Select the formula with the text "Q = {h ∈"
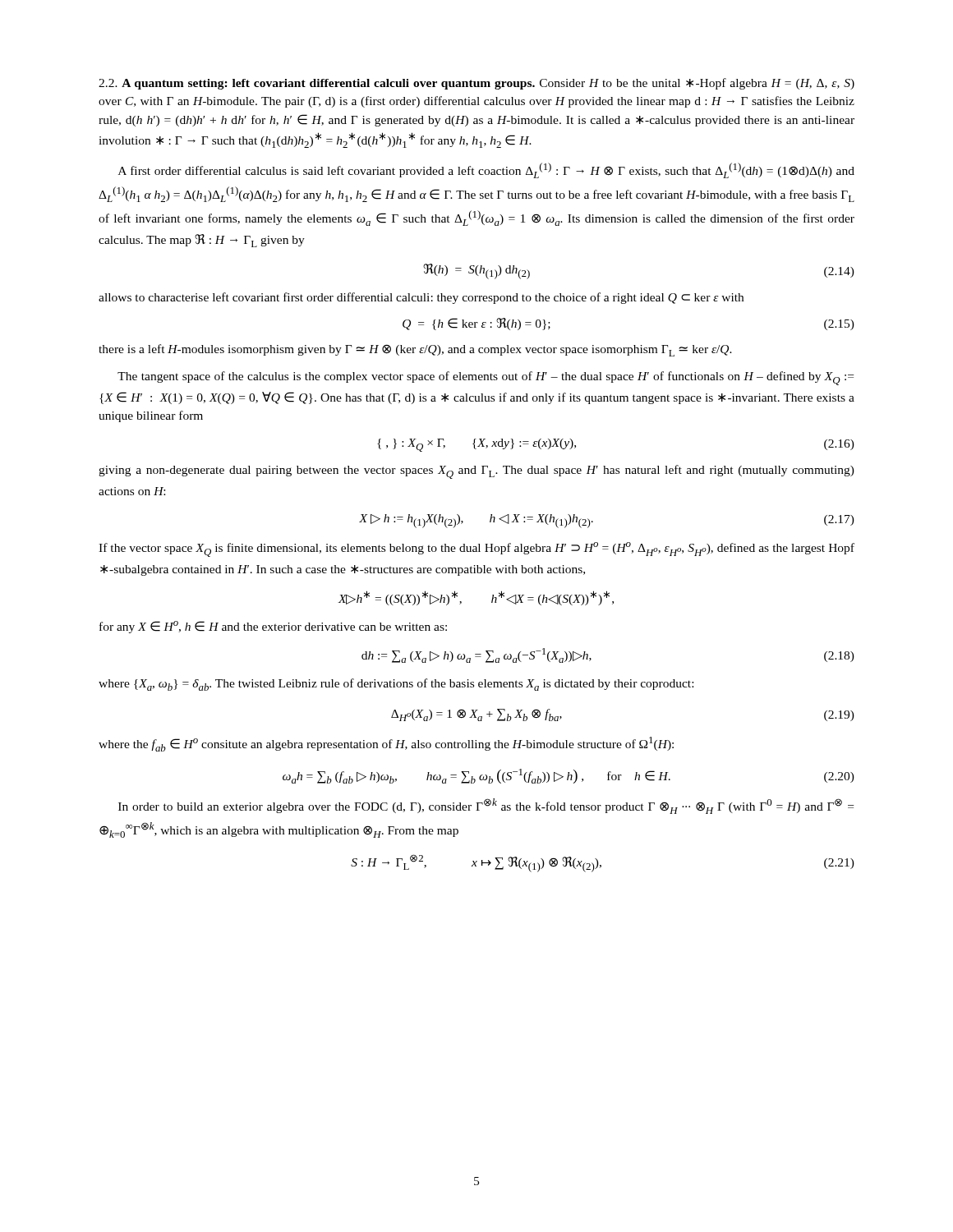 [x=475, y=324]
